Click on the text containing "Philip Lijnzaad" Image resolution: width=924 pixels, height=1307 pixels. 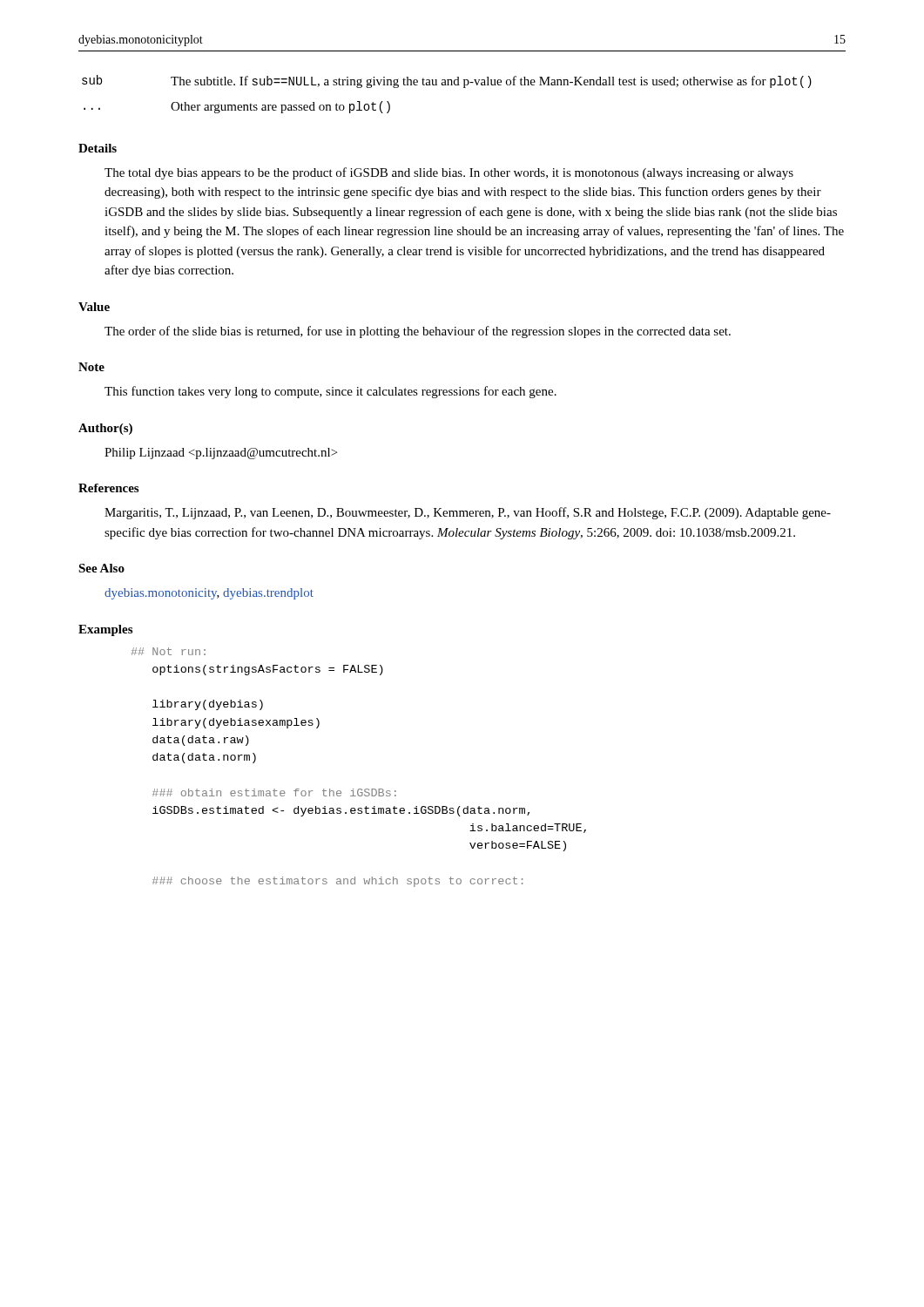tap(221, 452)
